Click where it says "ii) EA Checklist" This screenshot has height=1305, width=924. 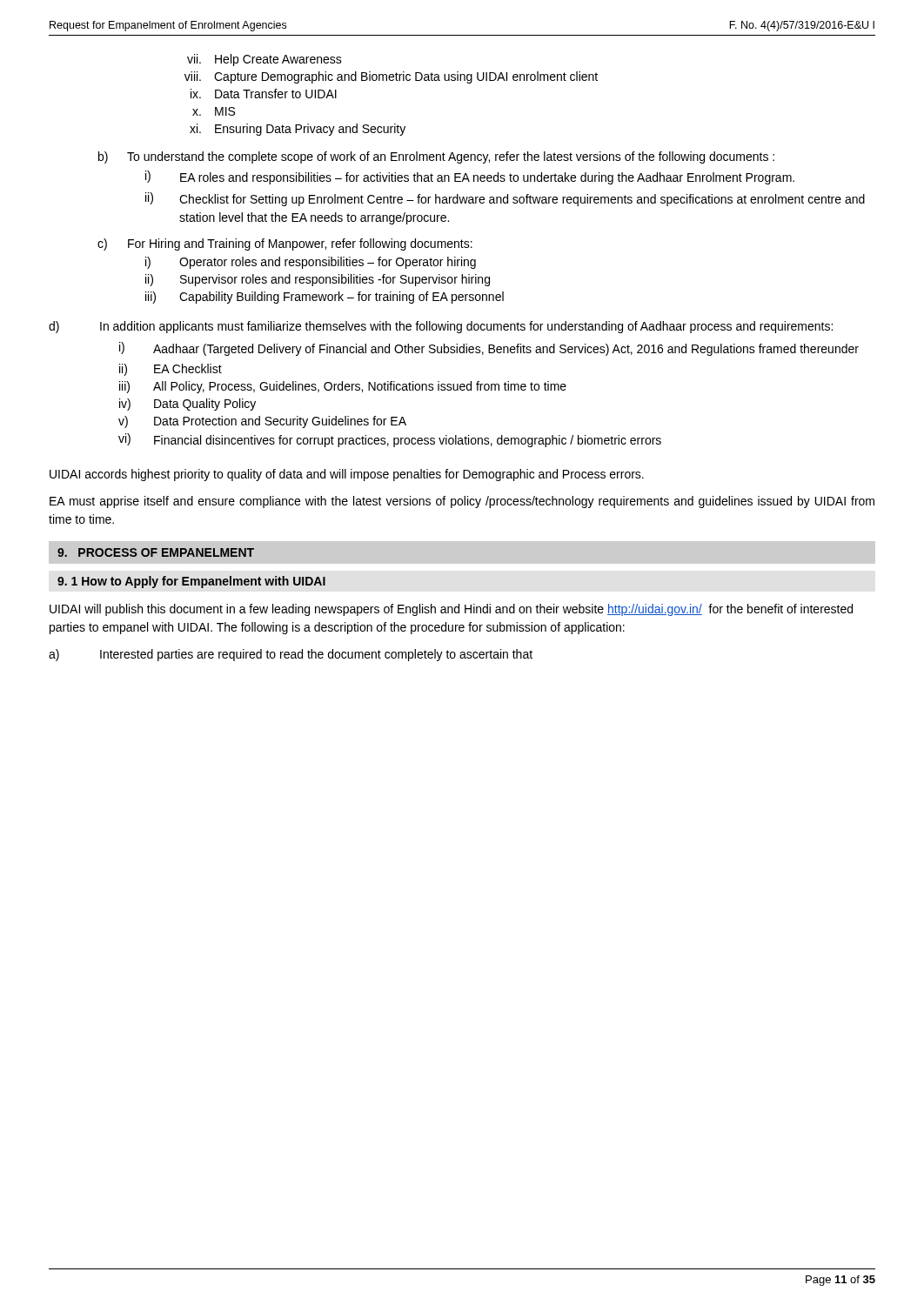point(171,370)
